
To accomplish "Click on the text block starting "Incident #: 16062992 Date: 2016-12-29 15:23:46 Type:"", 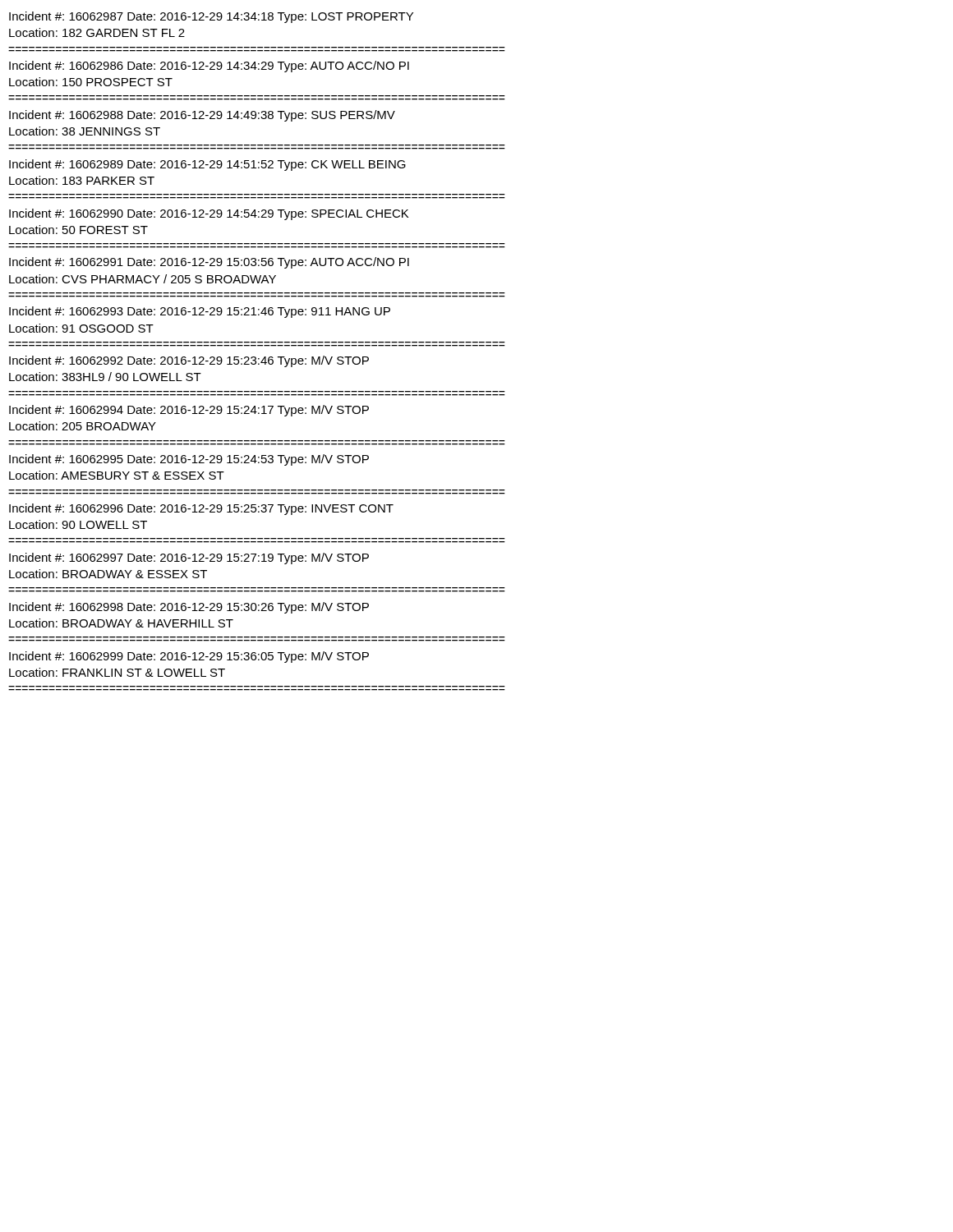I will (189, 361).
